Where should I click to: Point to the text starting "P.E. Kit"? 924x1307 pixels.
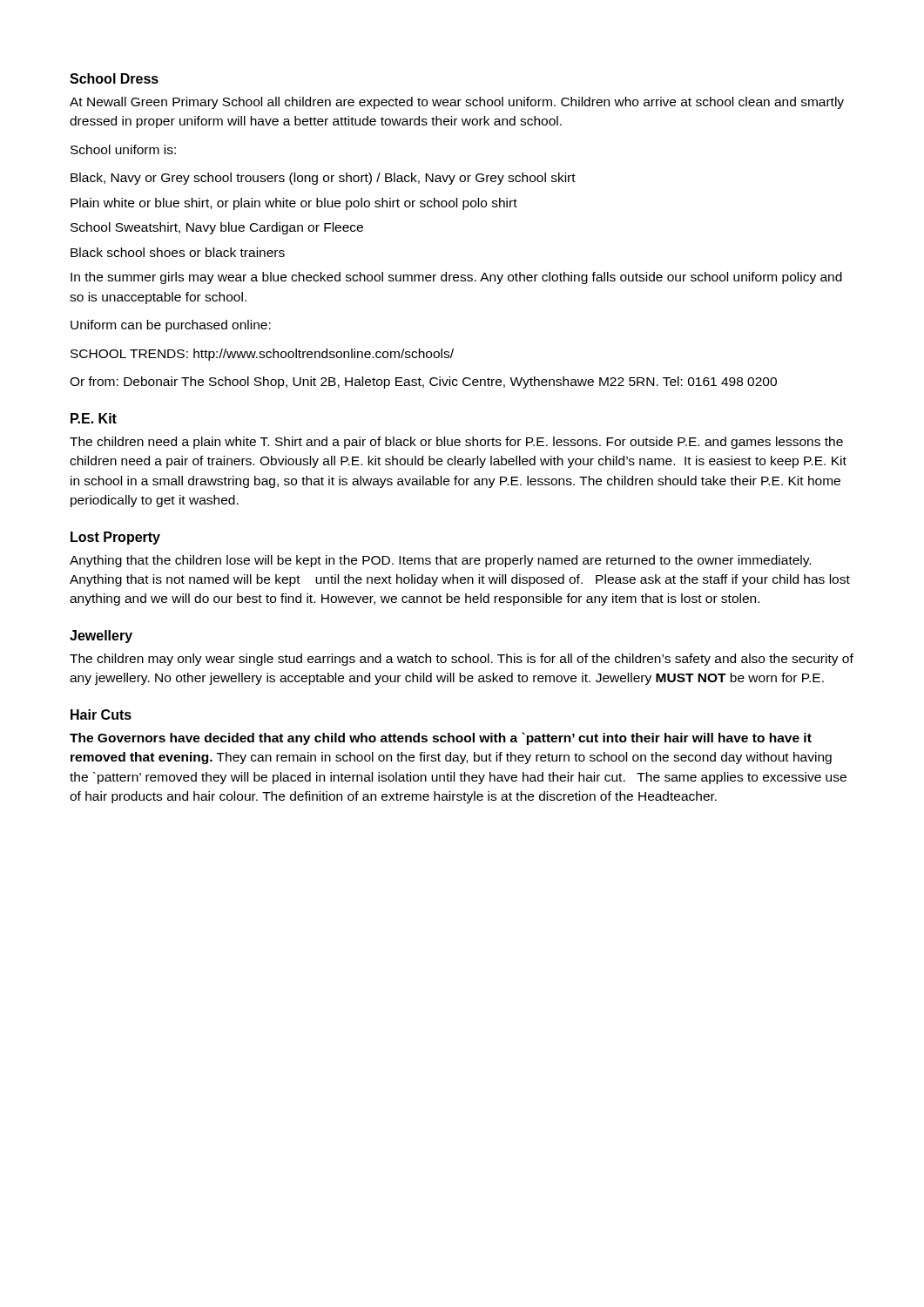coord(93,418)
